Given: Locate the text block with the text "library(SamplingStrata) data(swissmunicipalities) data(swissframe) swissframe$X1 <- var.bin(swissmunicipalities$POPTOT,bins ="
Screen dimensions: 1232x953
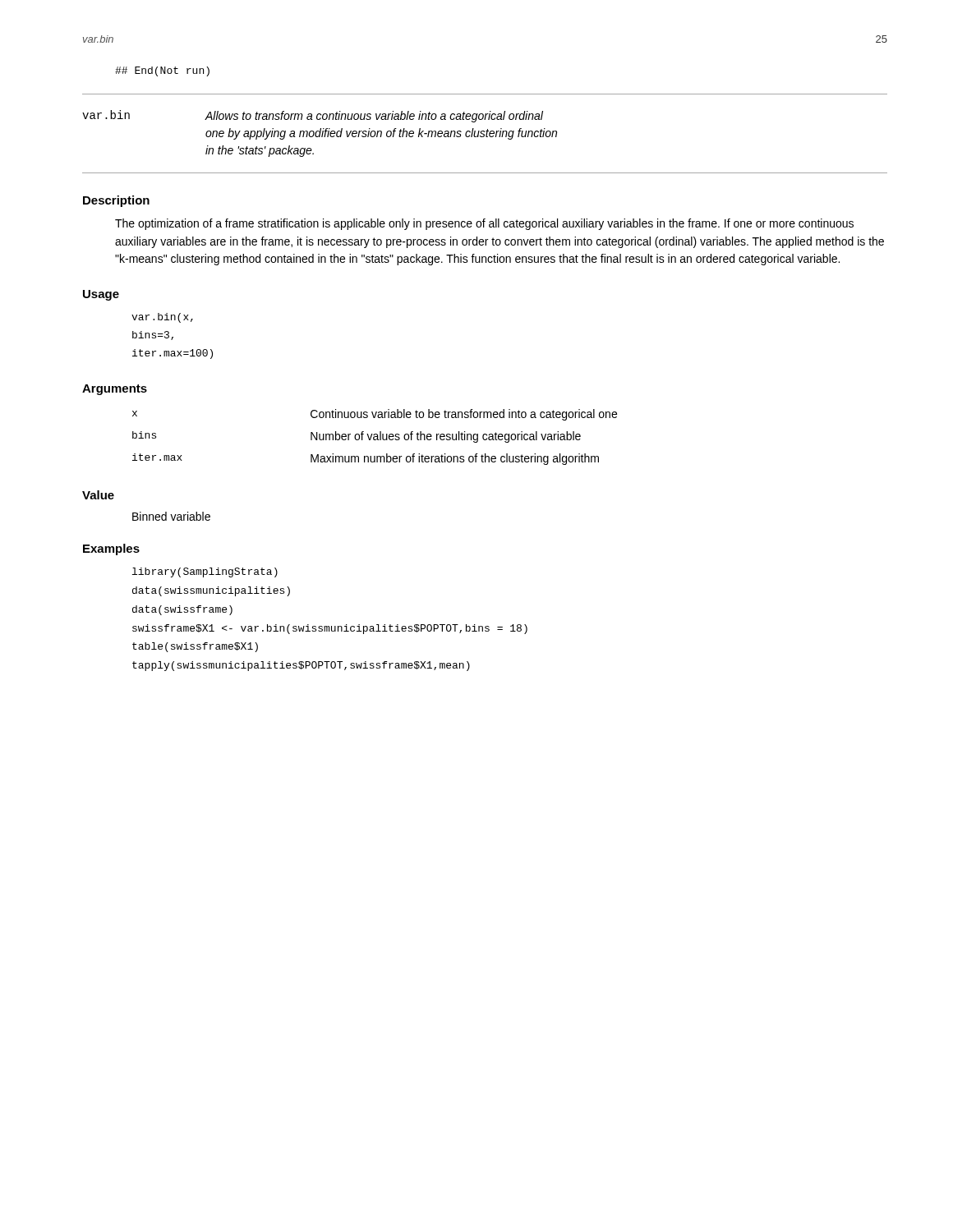Looking at the screenshot, I should coord(330,619).
